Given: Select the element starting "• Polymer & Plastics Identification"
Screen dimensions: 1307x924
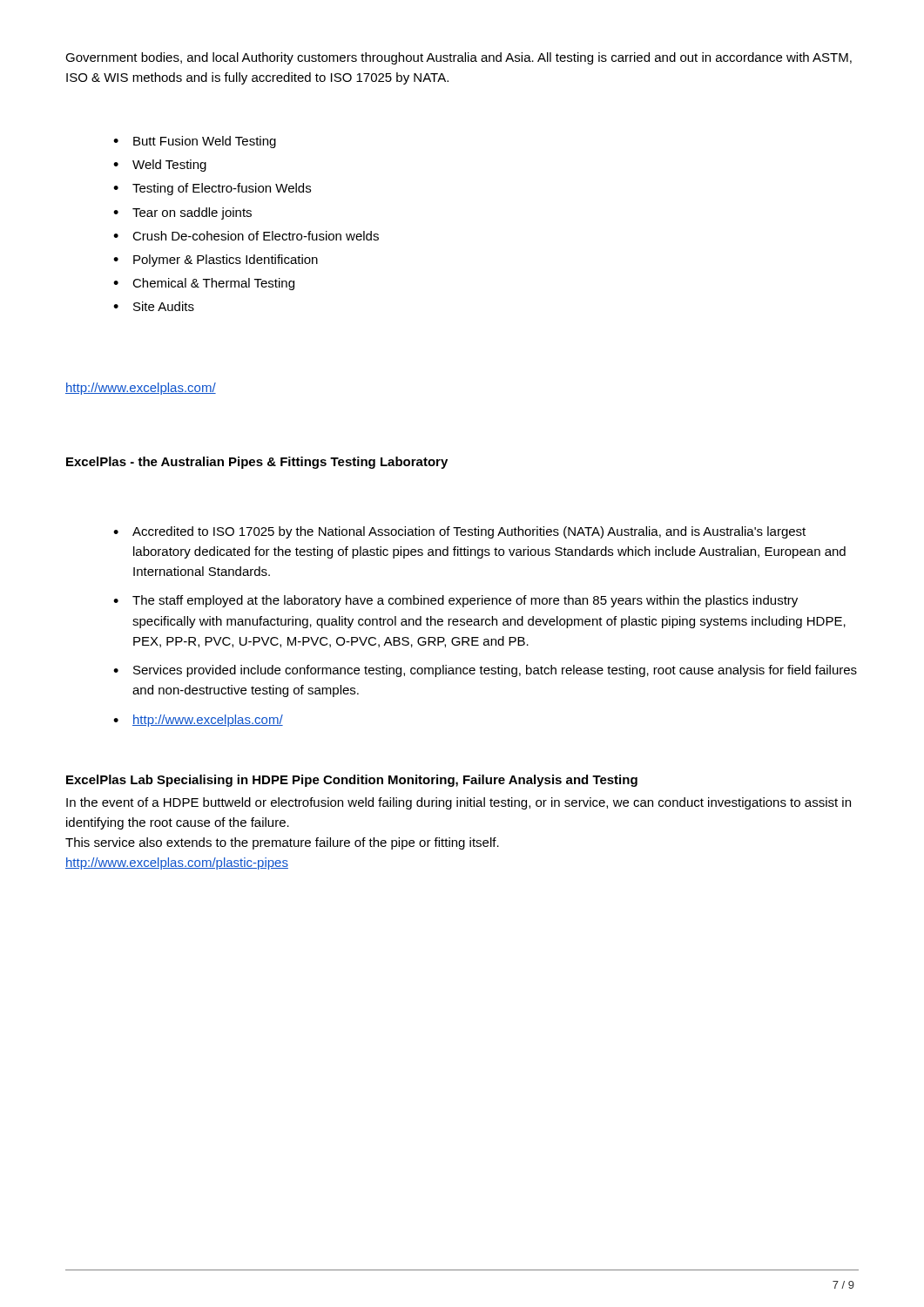Looking at the screenshot, I should point(216,260).
